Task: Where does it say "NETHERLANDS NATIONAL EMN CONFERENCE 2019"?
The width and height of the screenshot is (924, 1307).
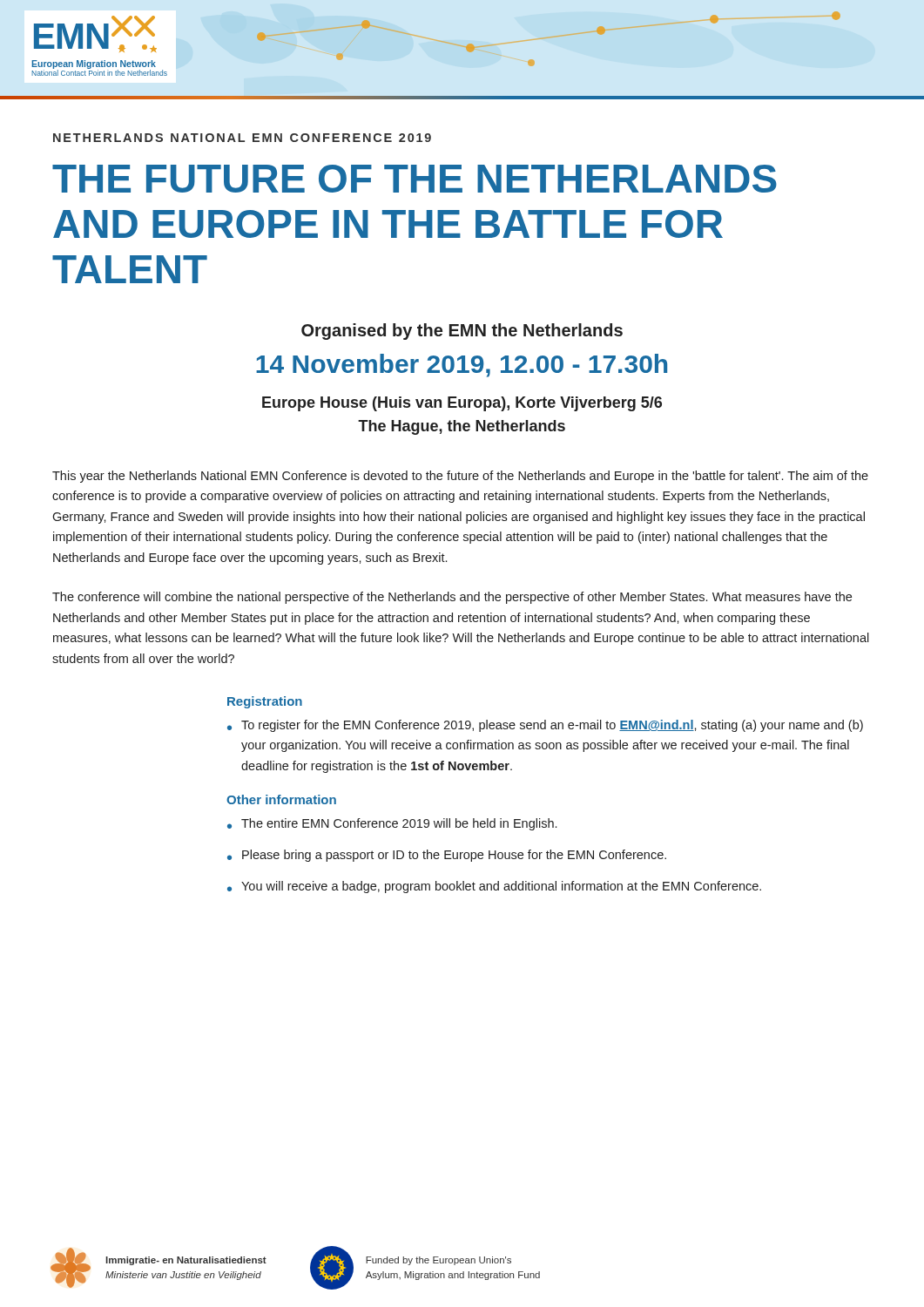Action: pos(243,138)
